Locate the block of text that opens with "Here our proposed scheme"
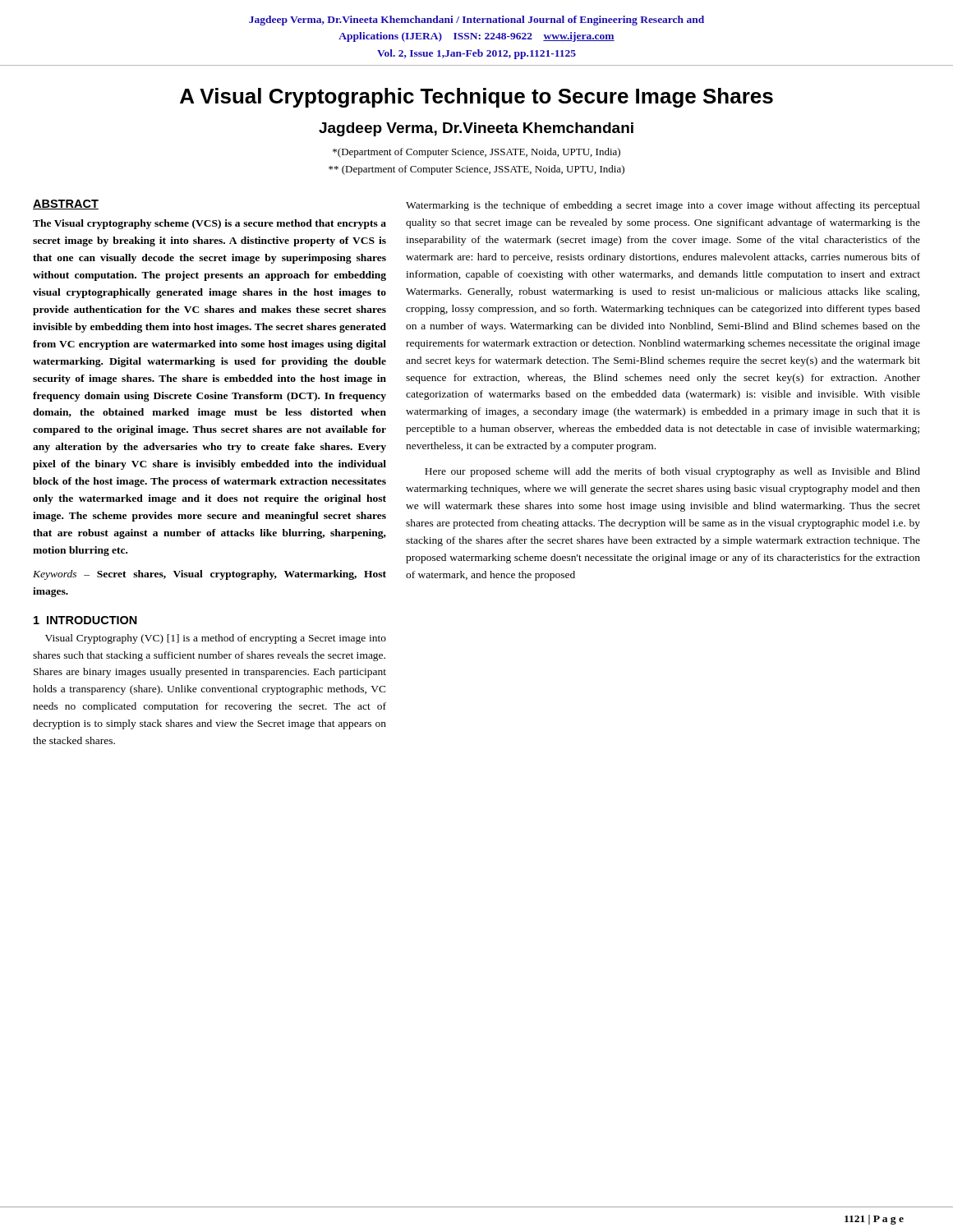953x1232 pixels. point(663,523)
